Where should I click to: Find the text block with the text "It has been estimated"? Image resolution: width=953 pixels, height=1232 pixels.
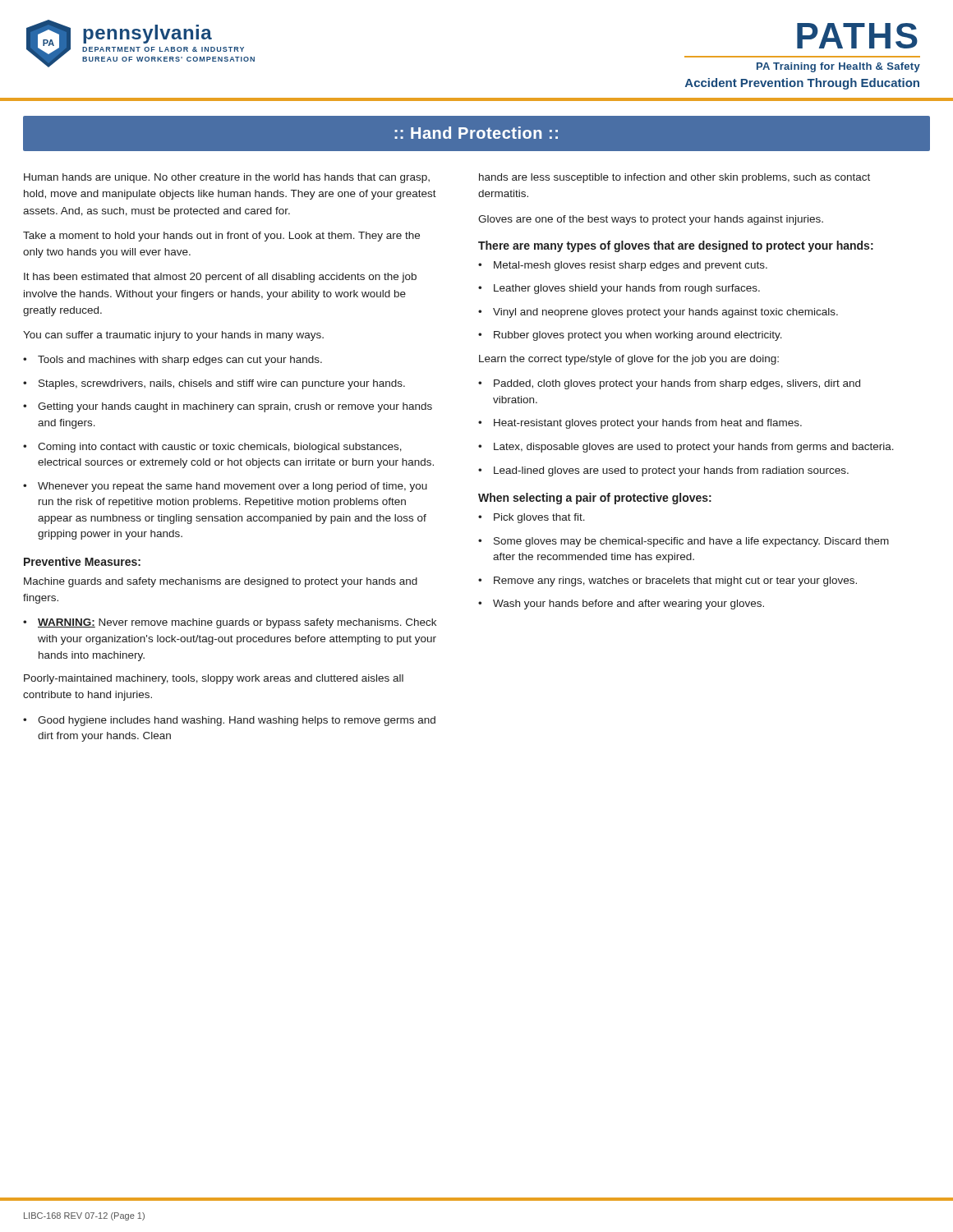click(232, 294)
